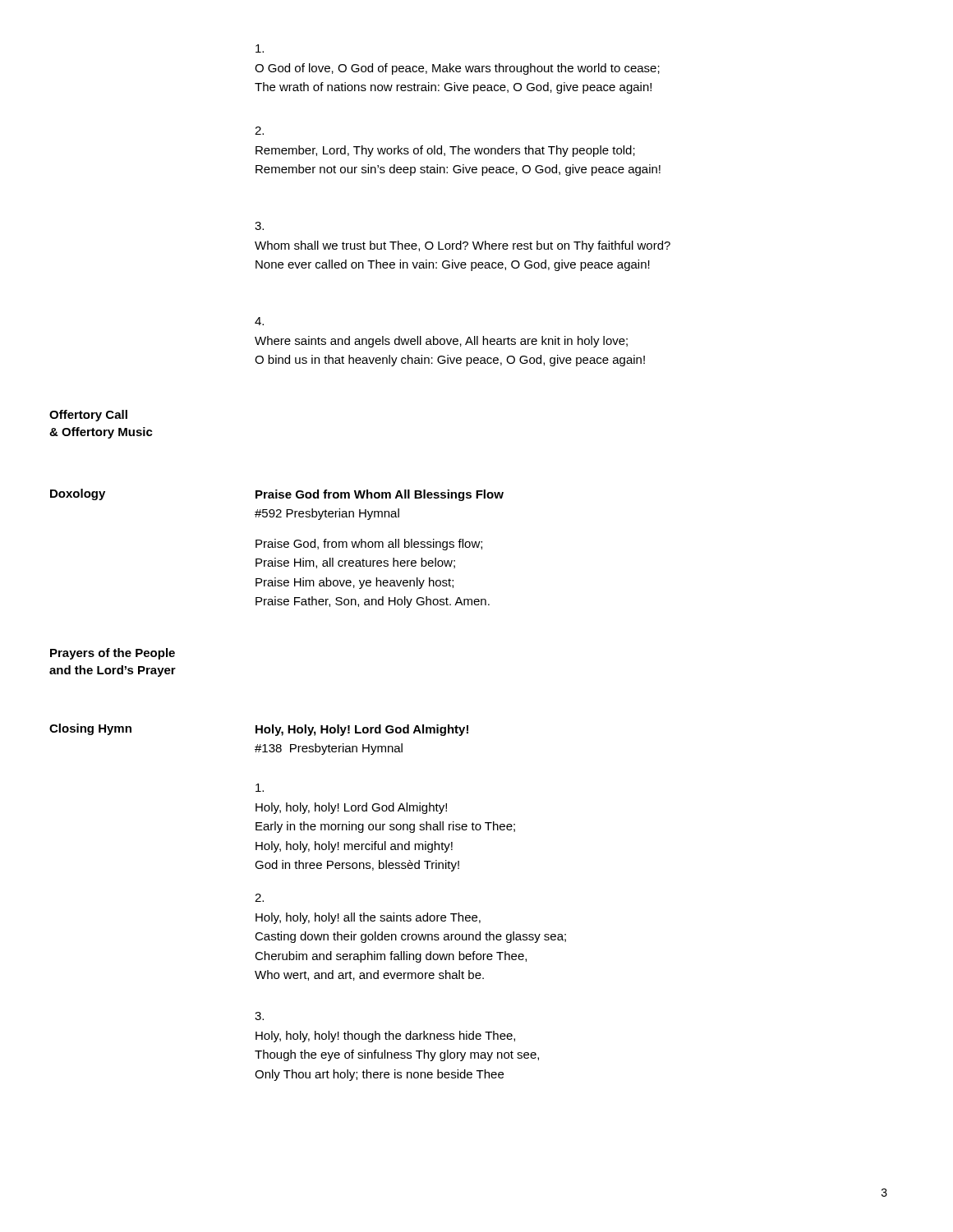Locate the section header with the text "Offertory Call& Offertory Music"

pyautogui.click(x=101, y=423)
